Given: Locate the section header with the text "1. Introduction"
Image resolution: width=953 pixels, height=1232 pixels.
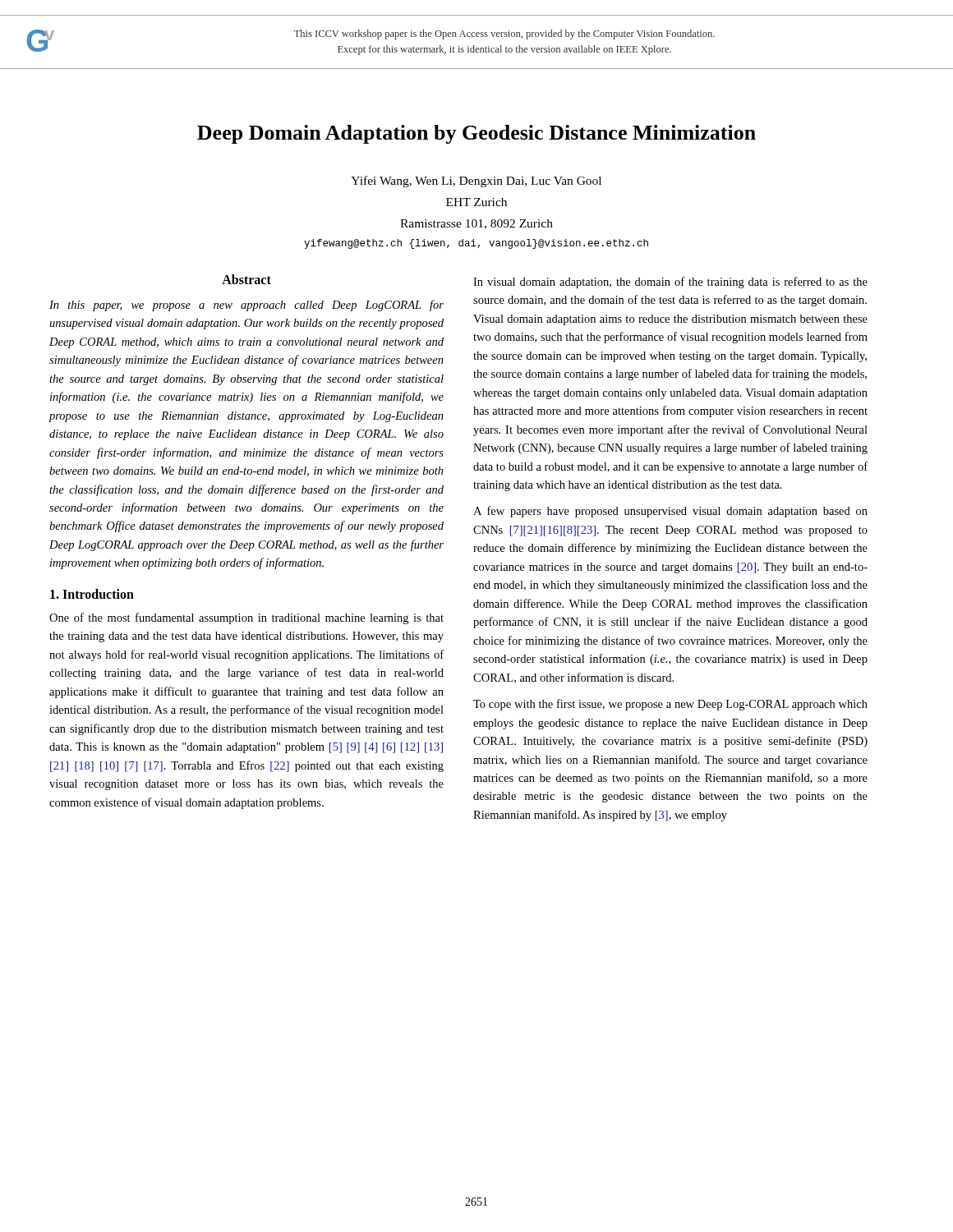Looking at the screenshot, I should (x=92, y=594).
